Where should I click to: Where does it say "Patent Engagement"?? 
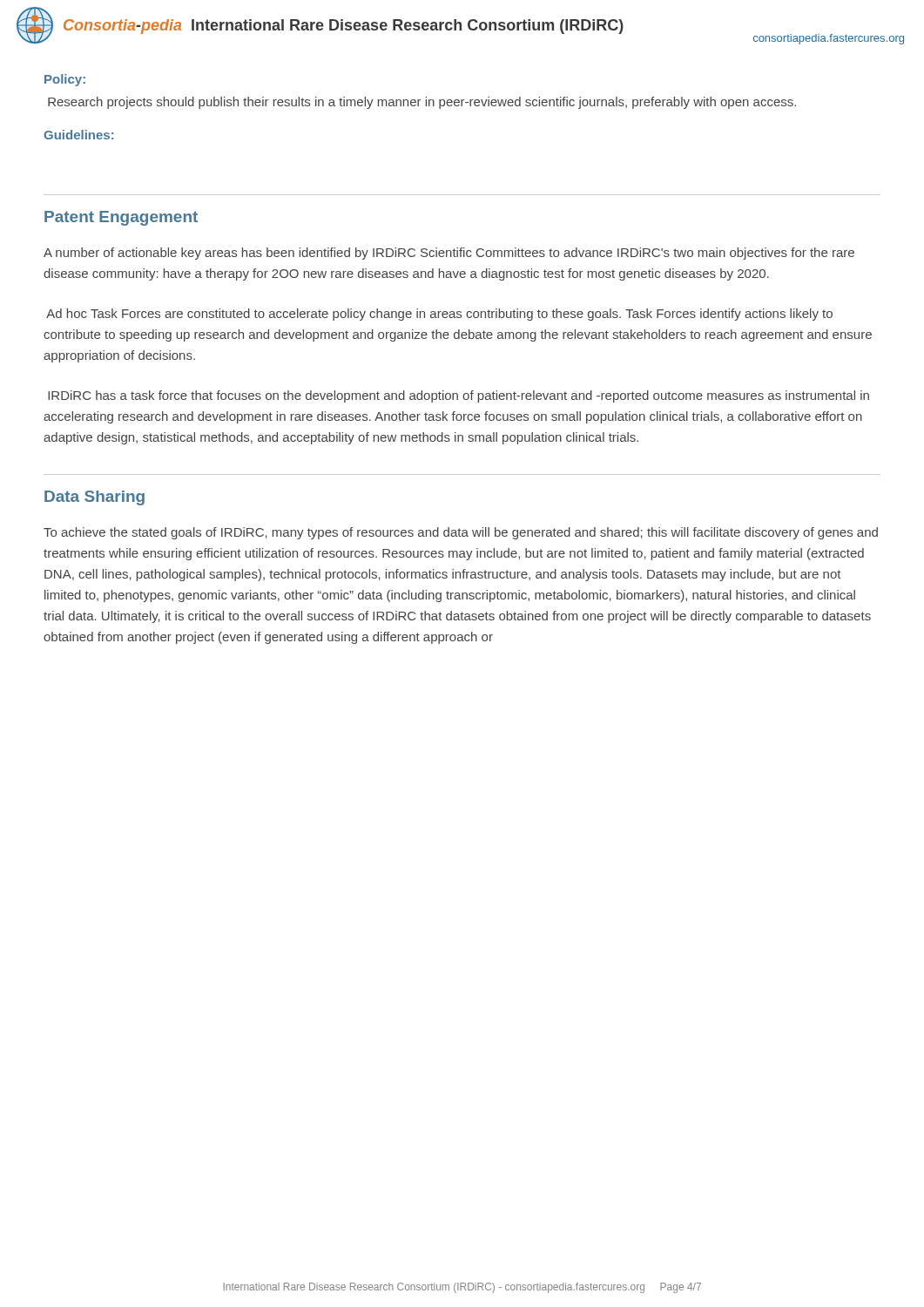(121, 217)
